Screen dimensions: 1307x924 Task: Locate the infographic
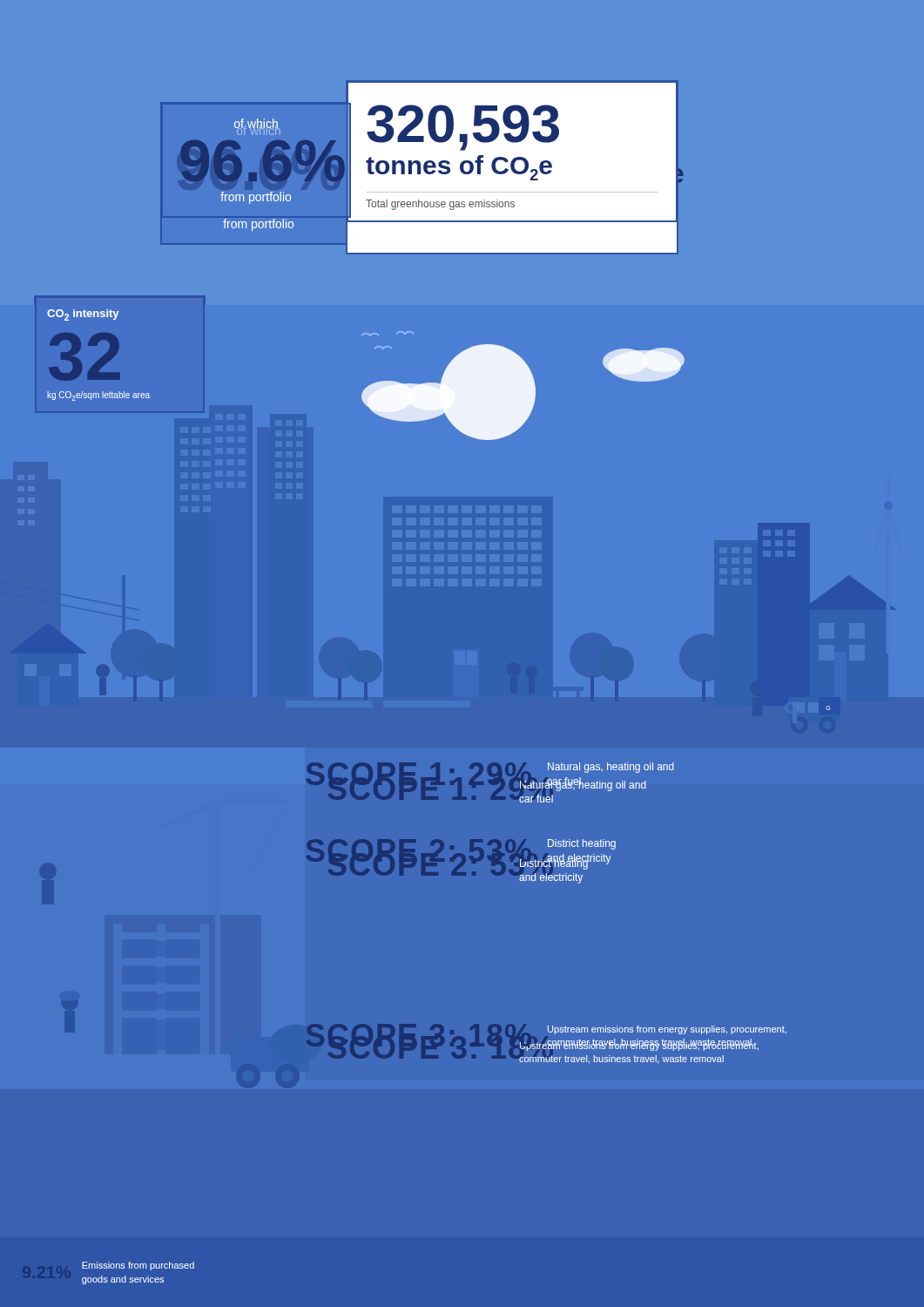[x=462, y=654]
